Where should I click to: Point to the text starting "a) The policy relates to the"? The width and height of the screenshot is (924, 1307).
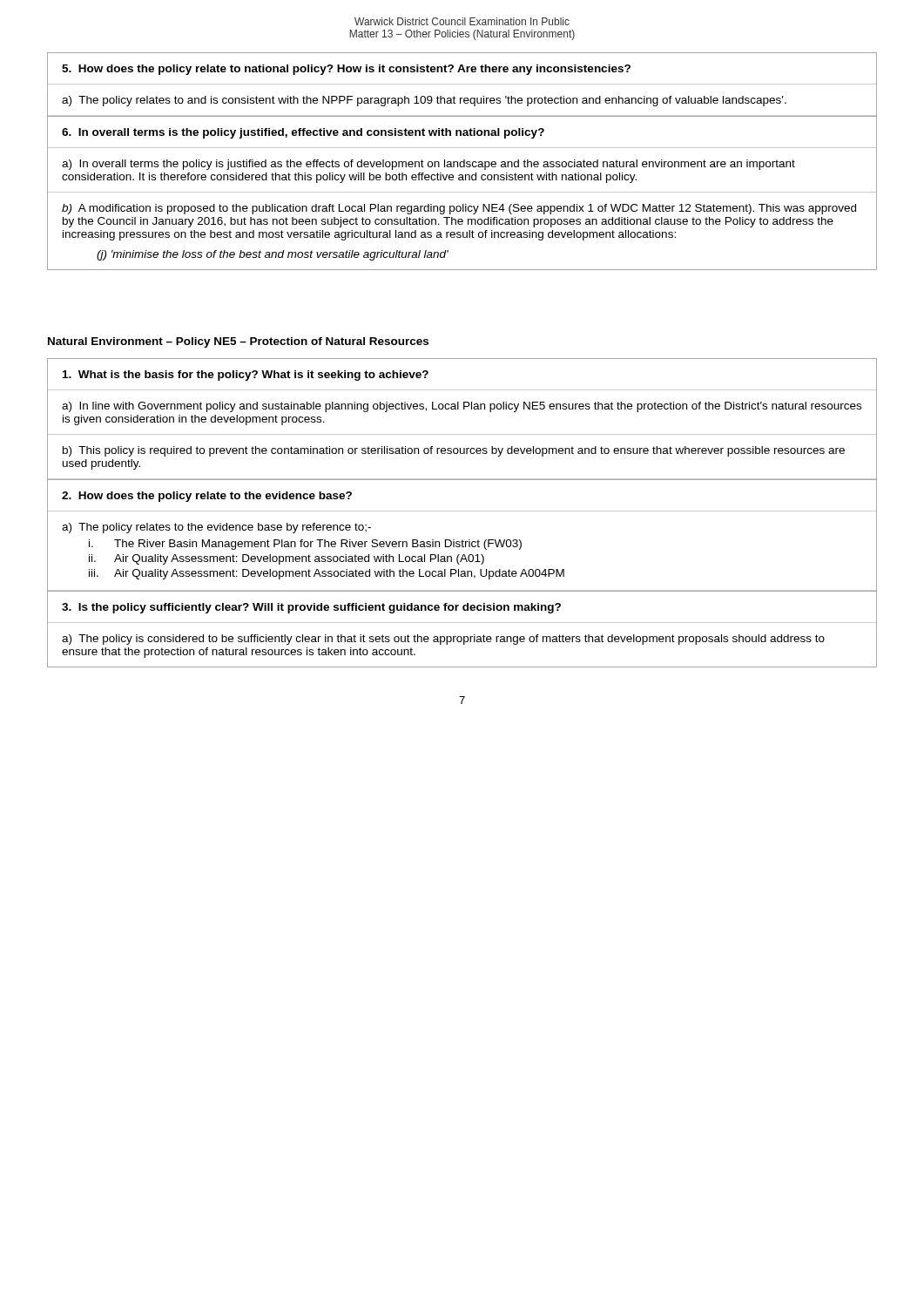pyautogui.click(x=217, y=527)
